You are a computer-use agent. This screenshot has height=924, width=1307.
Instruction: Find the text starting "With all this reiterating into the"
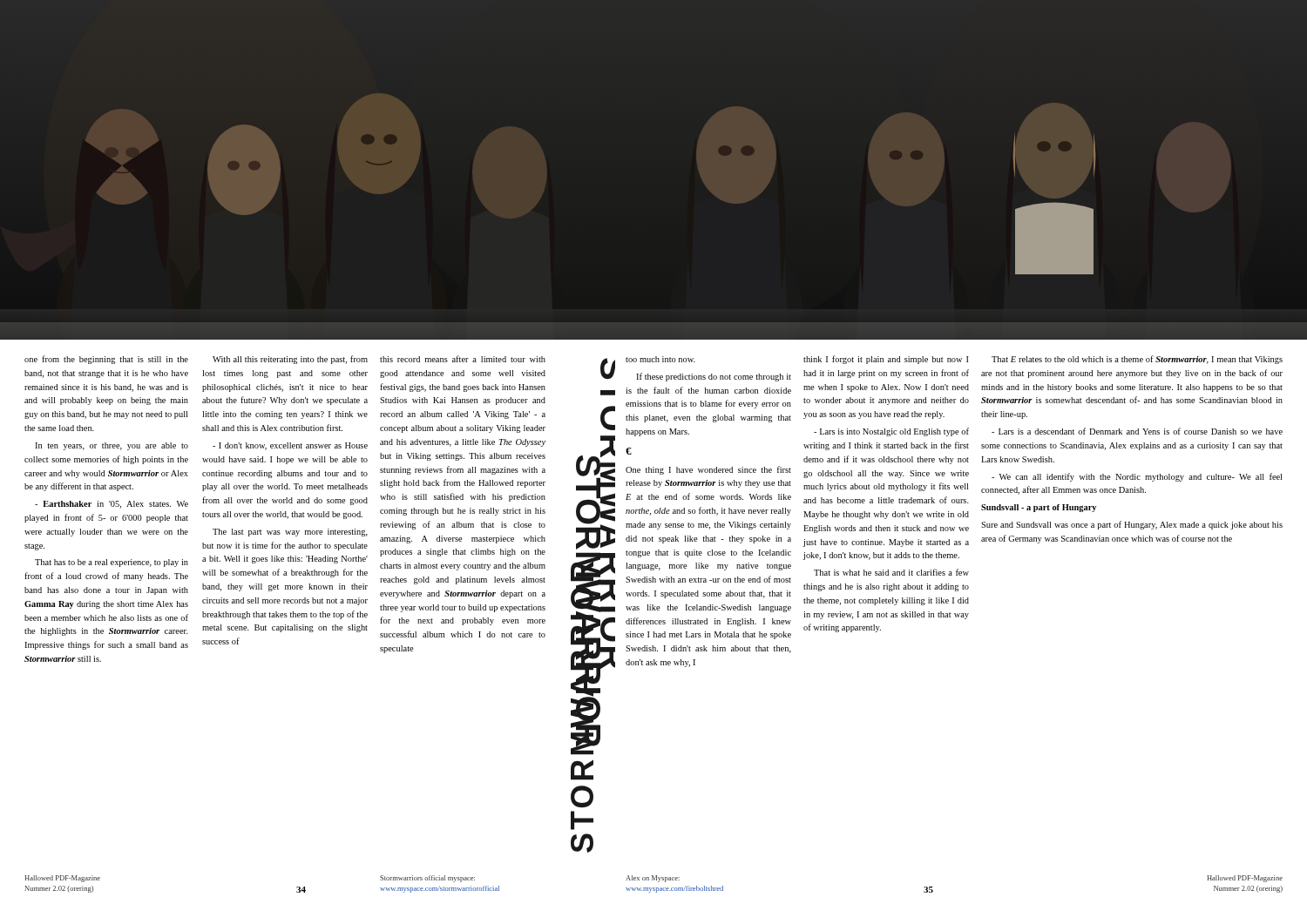point(285,501)
